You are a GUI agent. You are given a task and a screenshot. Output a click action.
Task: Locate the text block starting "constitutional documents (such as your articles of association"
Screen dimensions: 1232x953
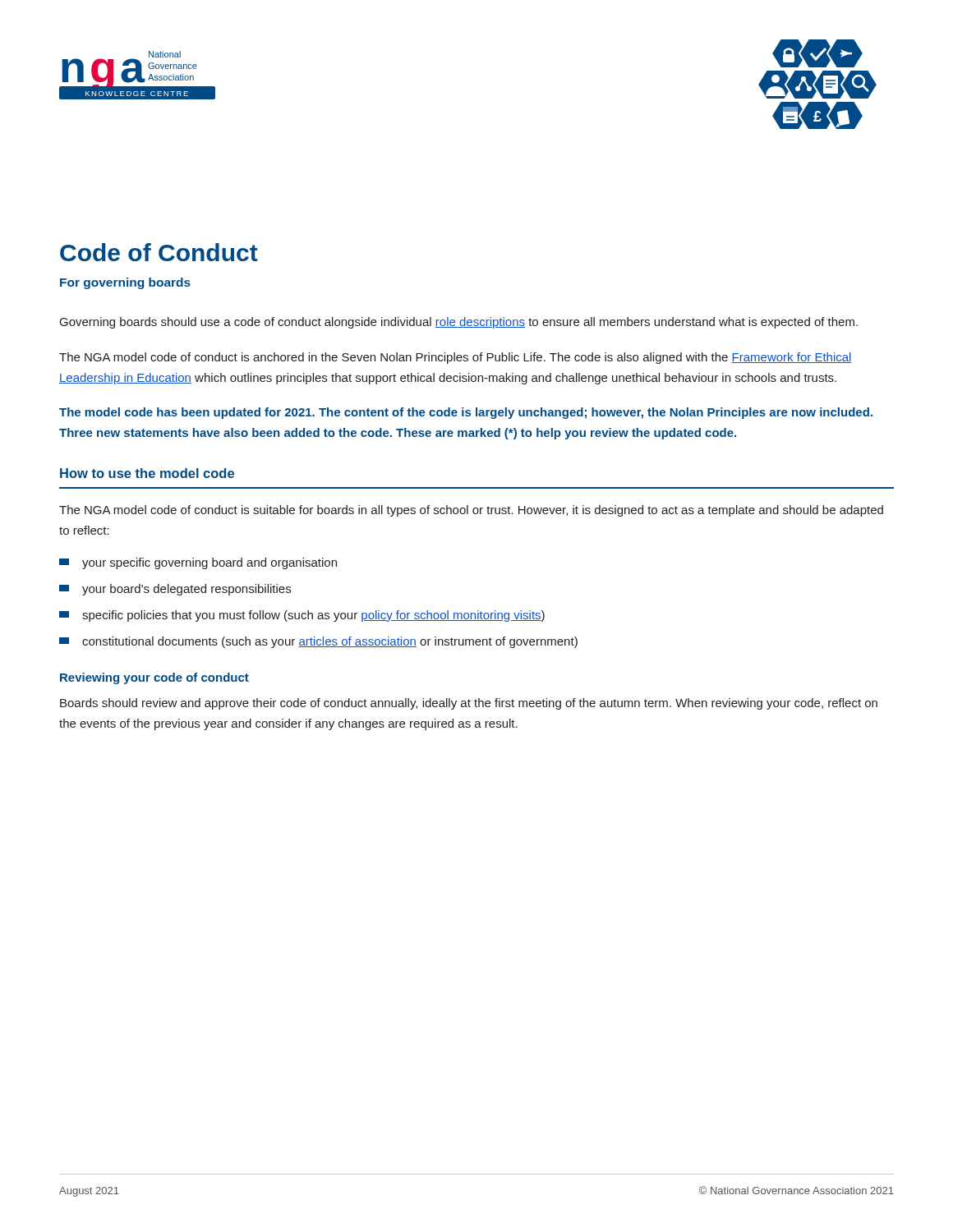[x=319, y=641]
